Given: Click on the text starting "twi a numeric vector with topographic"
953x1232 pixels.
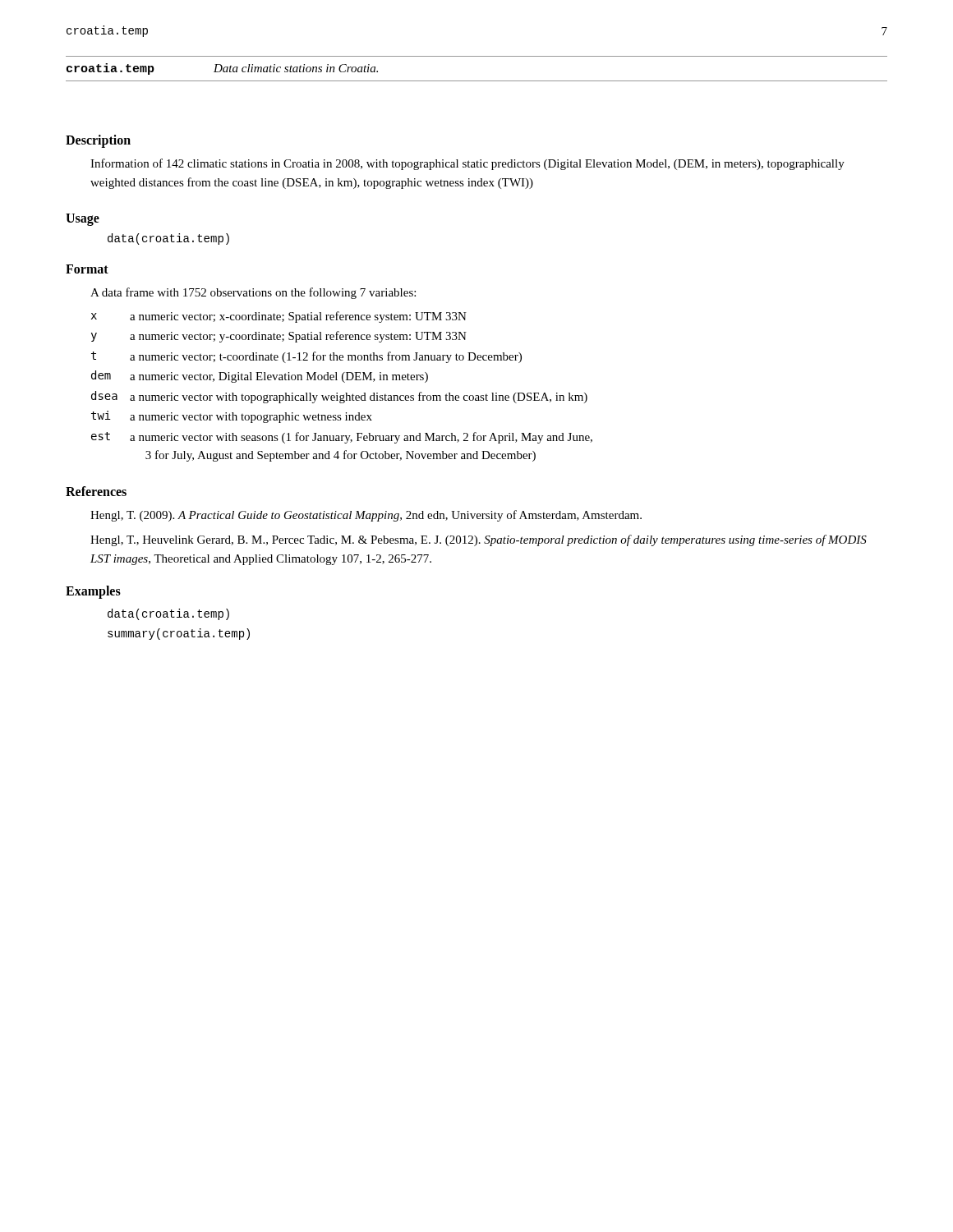Looking at the screenshot, I should pyautogui.click(x=231, y=417).
